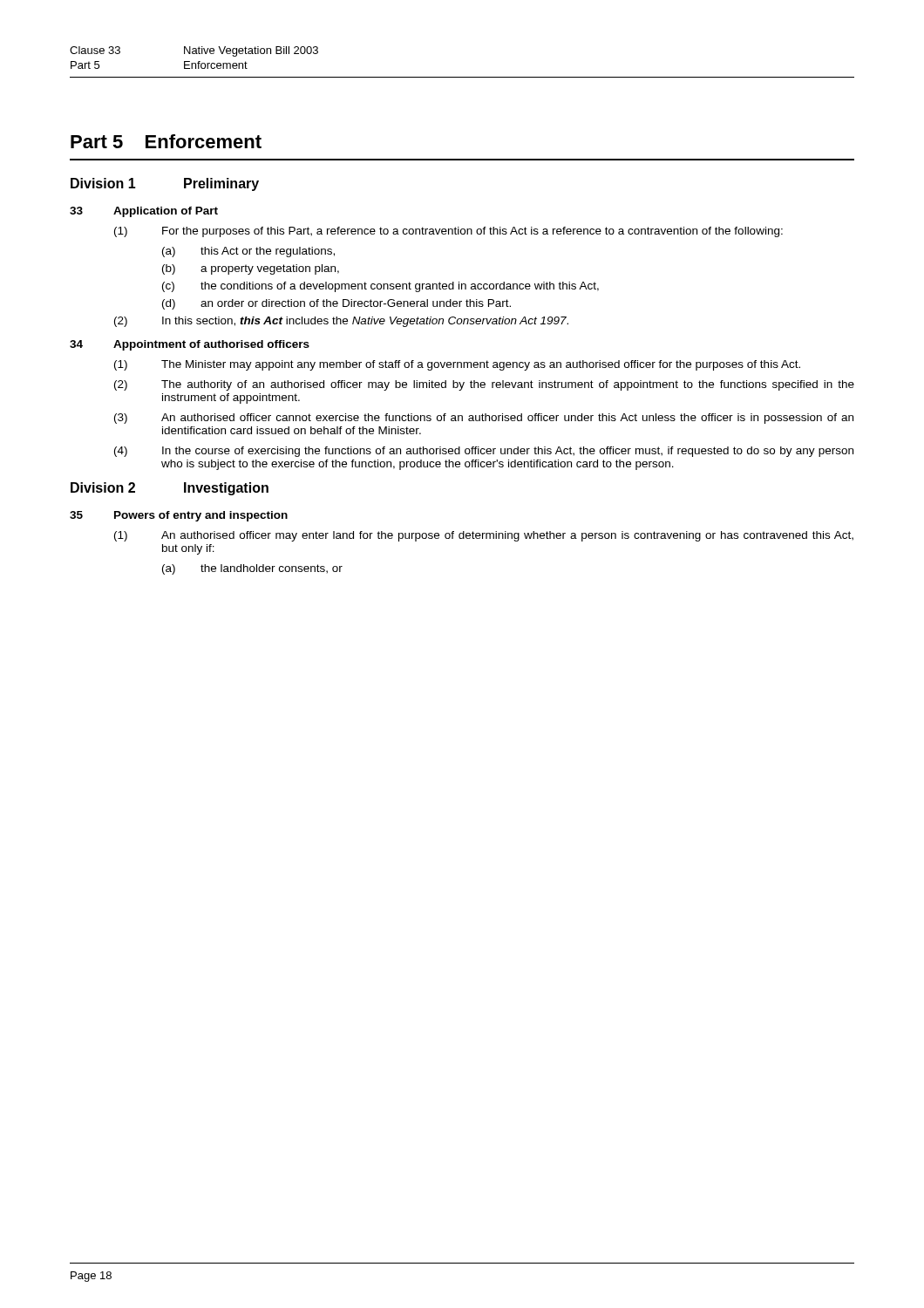The height and width of the screenshot is (1308, 924).
Task: Click on the text block starting "(d) an order or direction"
Action: 508,303
